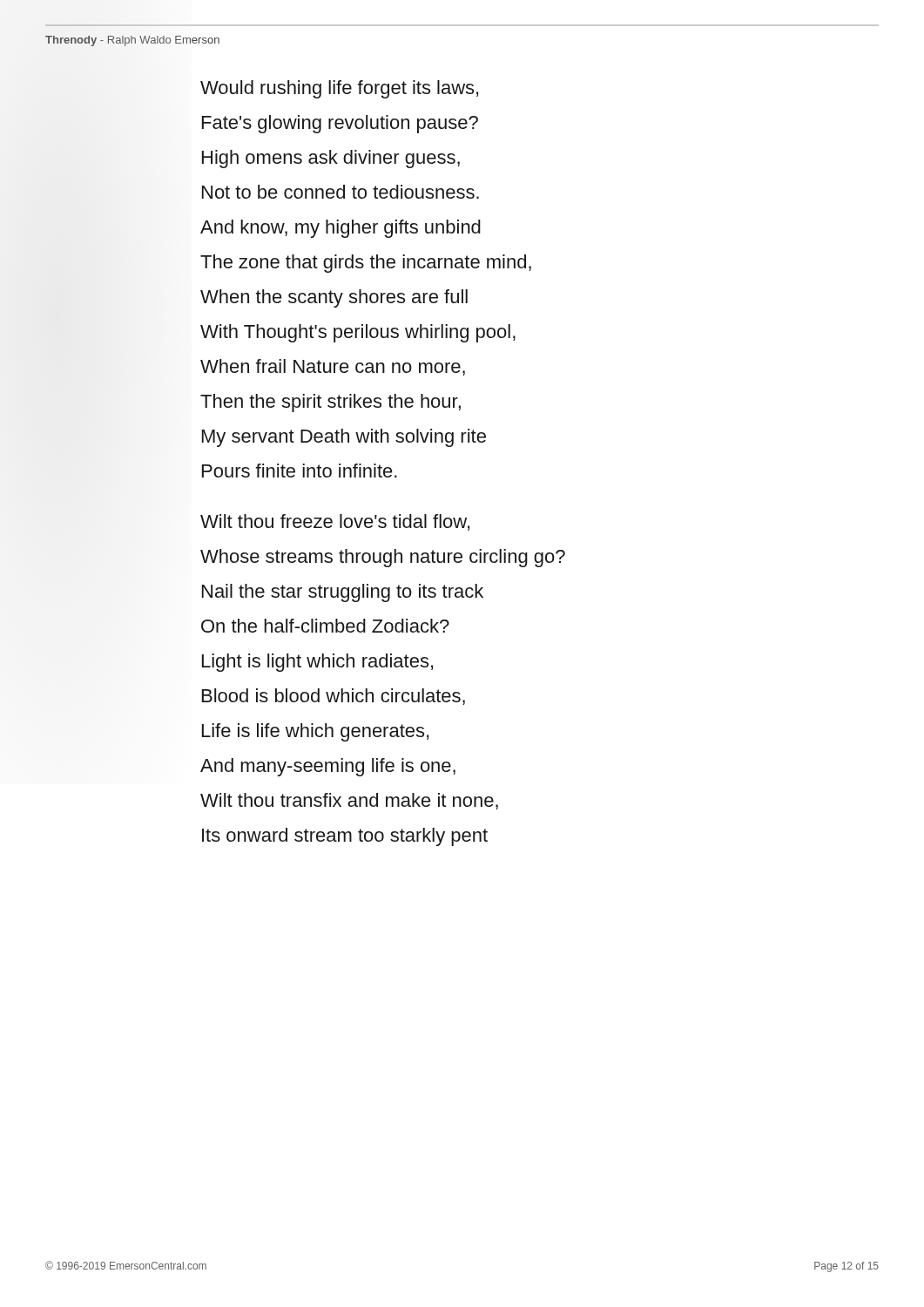Find the list item that says "My servant Death with solving"
The image size is (924, 1307).
[x=344, y=437]
